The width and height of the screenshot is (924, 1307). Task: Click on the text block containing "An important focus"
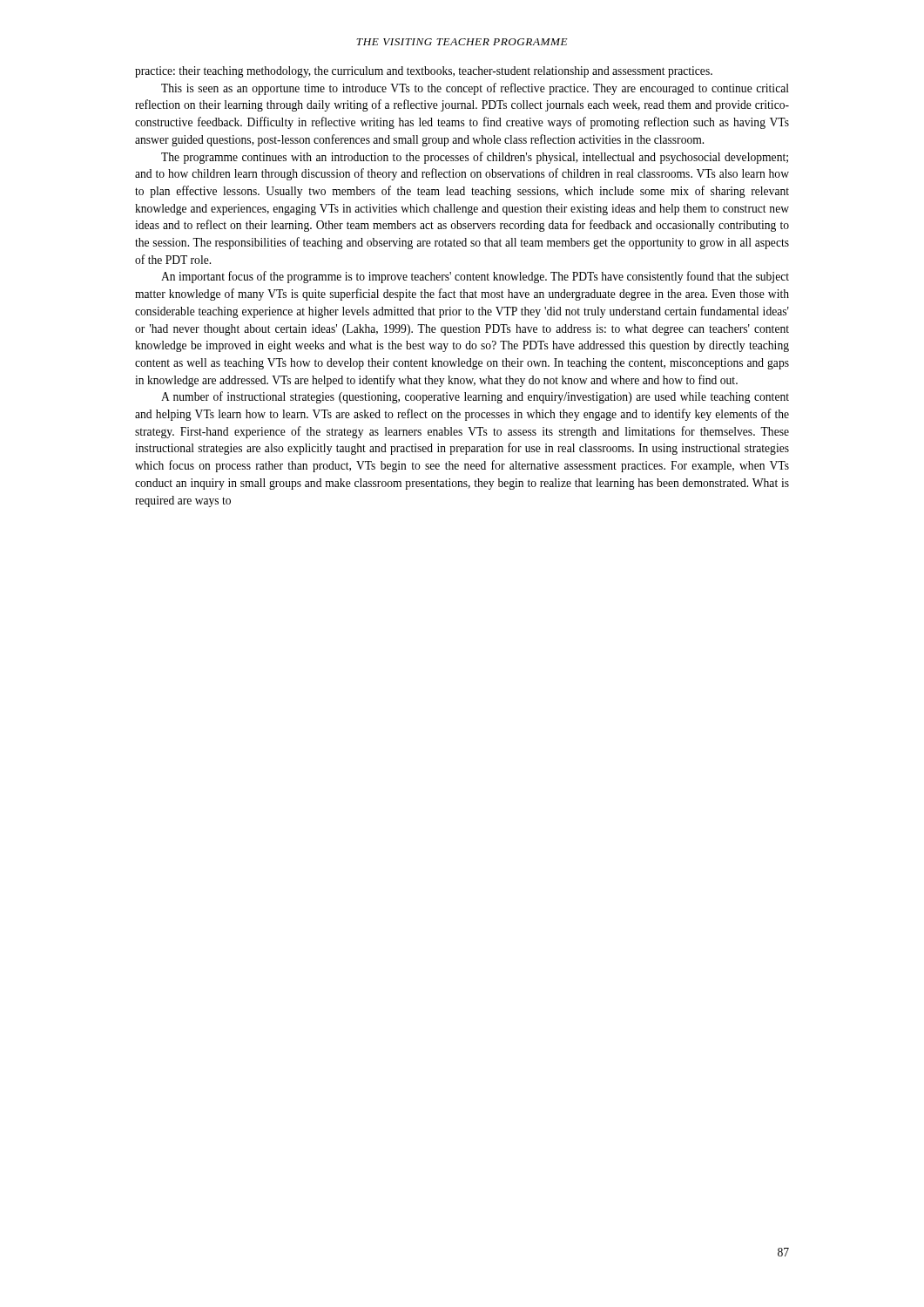[462, 329]
